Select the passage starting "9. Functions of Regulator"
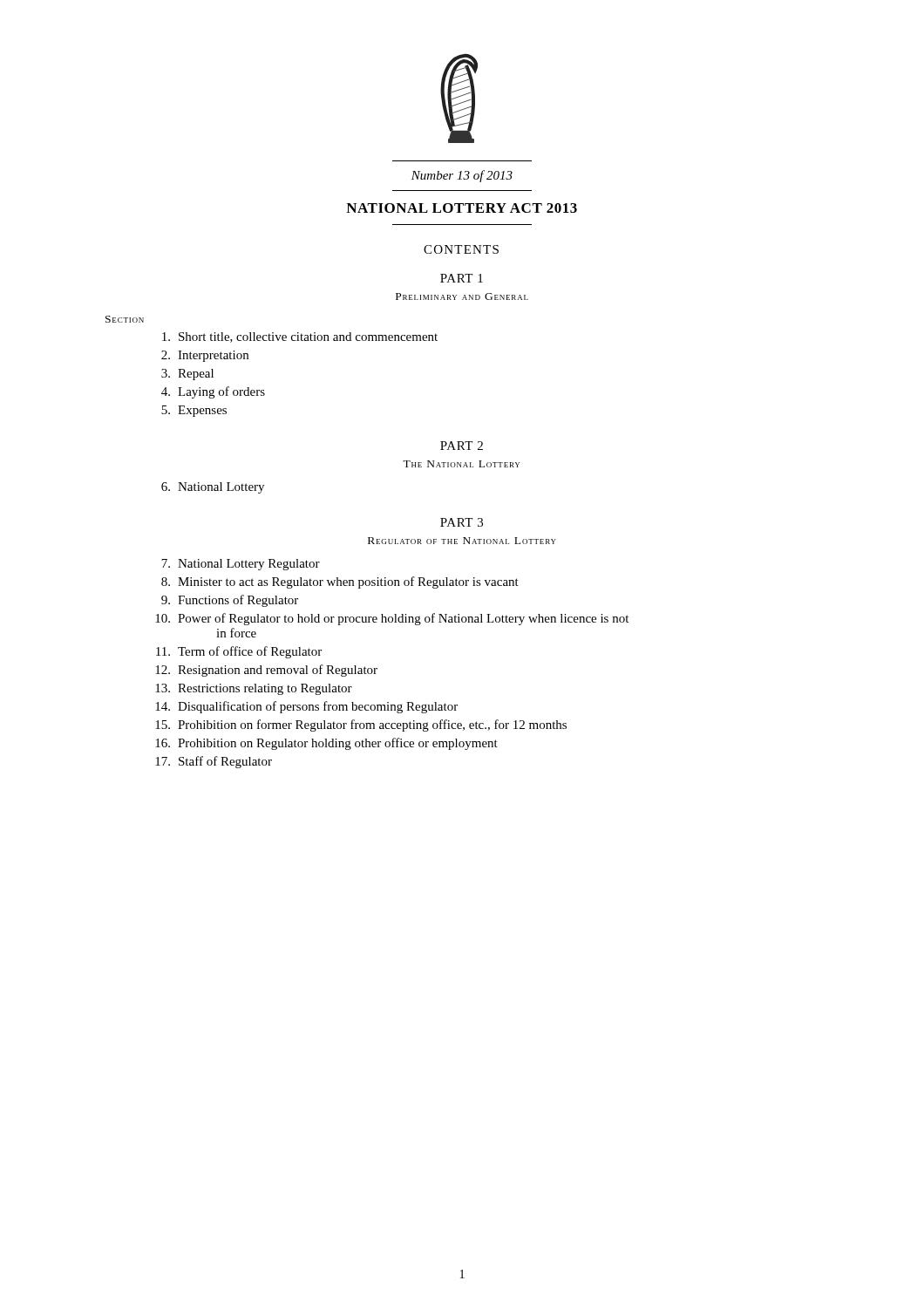The width and height of the screenshot is (924, 1308). coord(230,601)
